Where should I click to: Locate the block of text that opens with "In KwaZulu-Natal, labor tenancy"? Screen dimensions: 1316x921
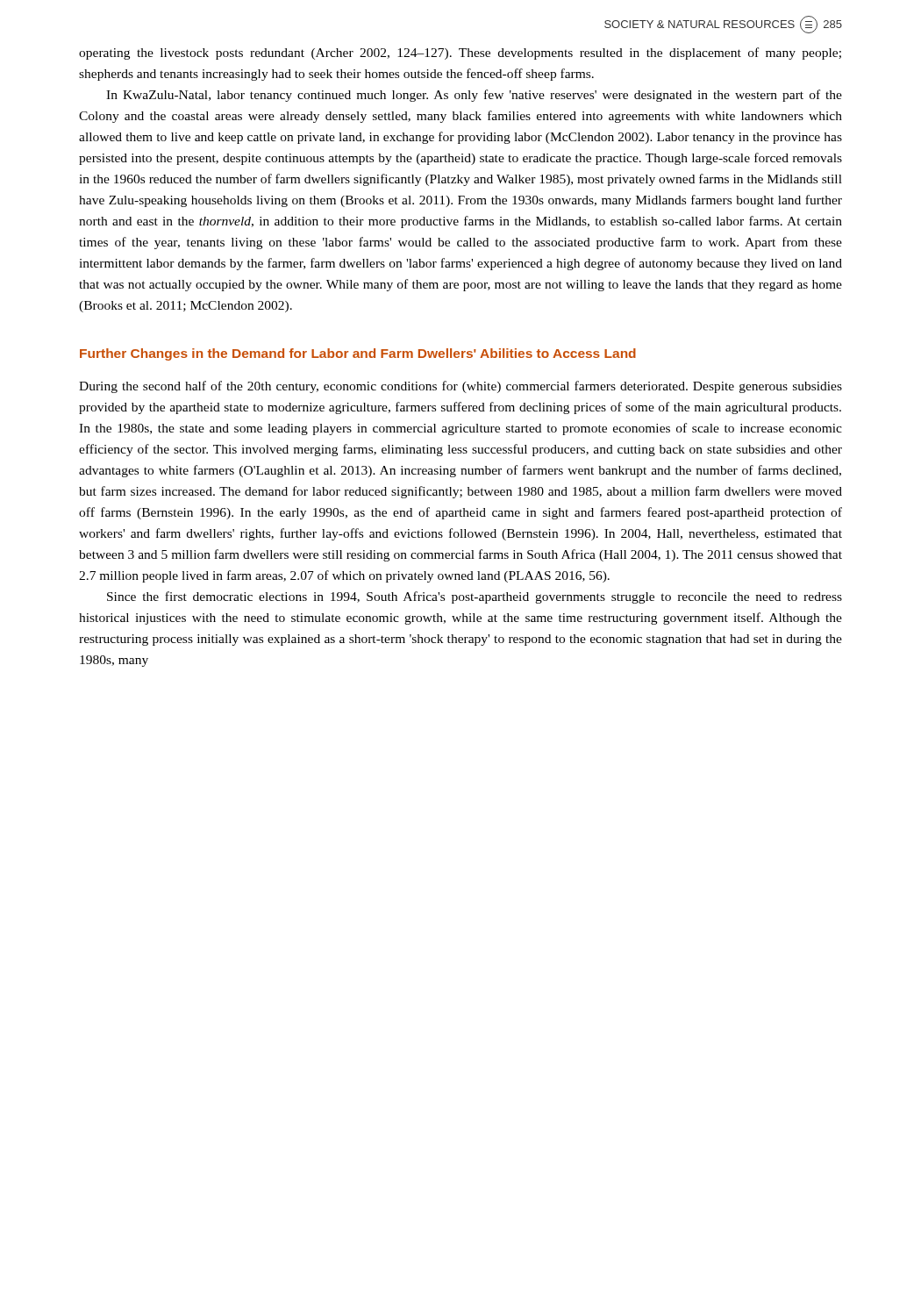[460, 200]
